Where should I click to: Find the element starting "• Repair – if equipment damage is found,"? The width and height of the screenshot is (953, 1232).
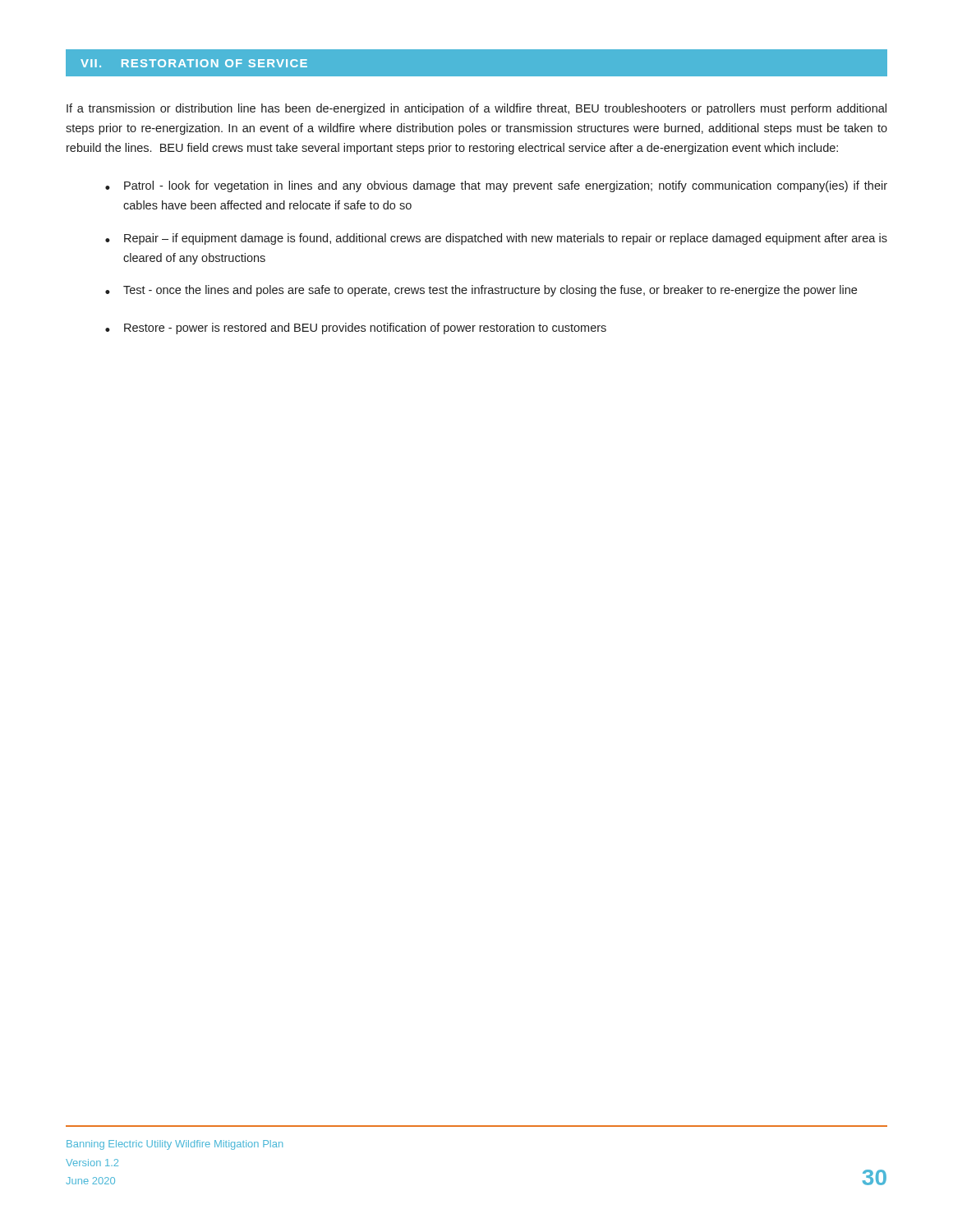pyautogui.click(x=493, y=248)
